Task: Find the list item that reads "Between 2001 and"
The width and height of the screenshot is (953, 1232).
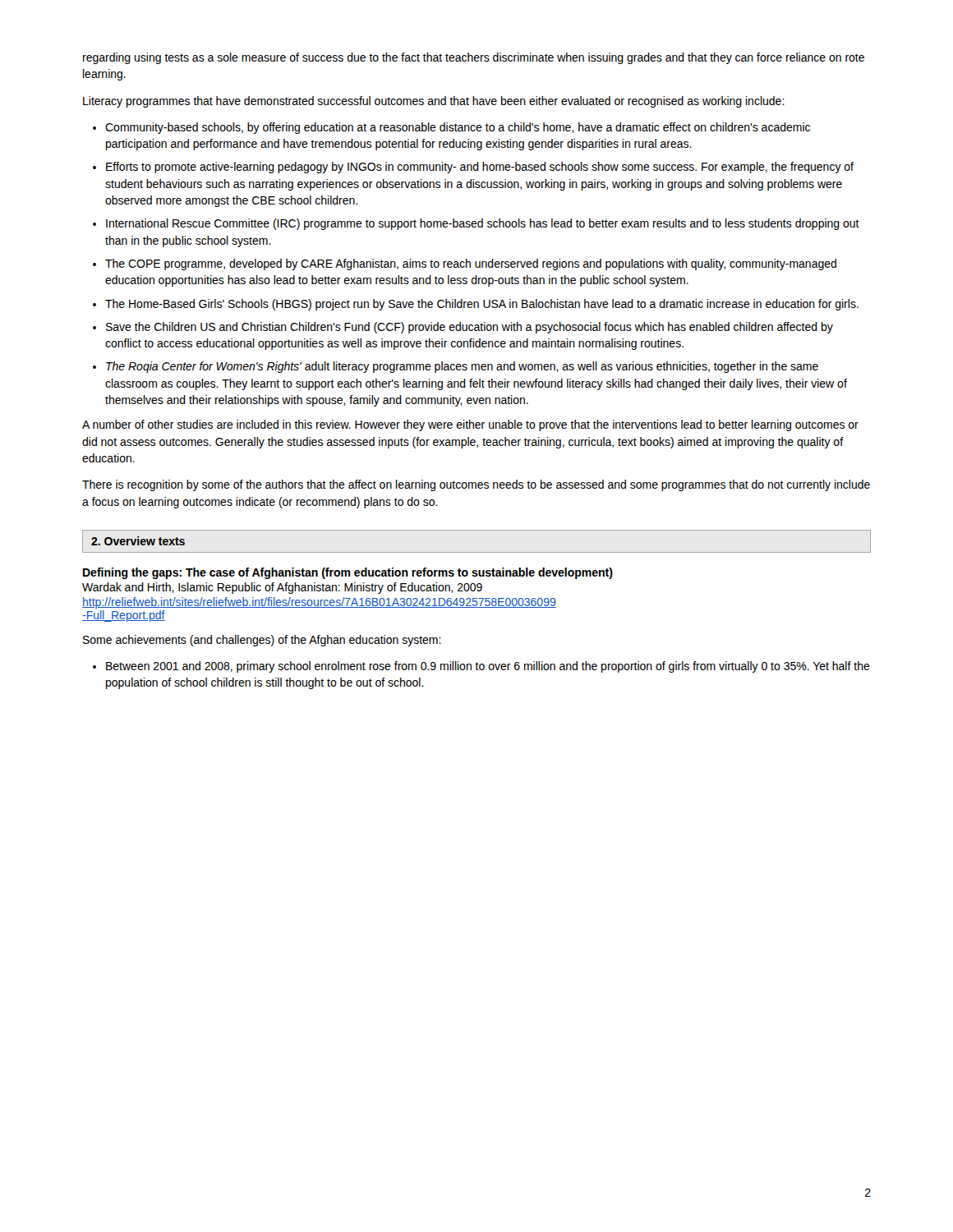Action: pyautogui.click(x=487, y=675)
